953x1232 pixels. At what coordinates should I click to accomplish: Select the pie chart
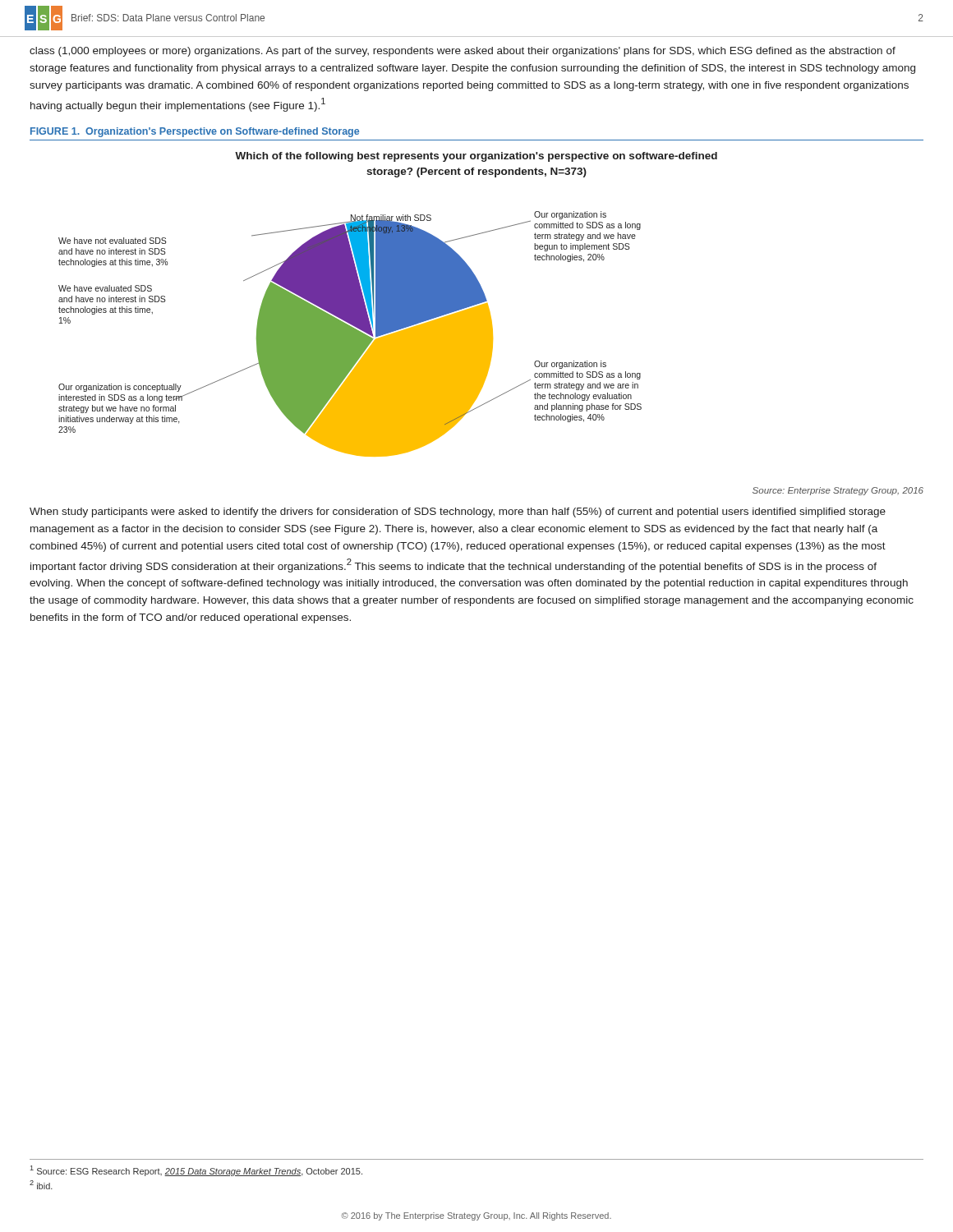point(476,315)
